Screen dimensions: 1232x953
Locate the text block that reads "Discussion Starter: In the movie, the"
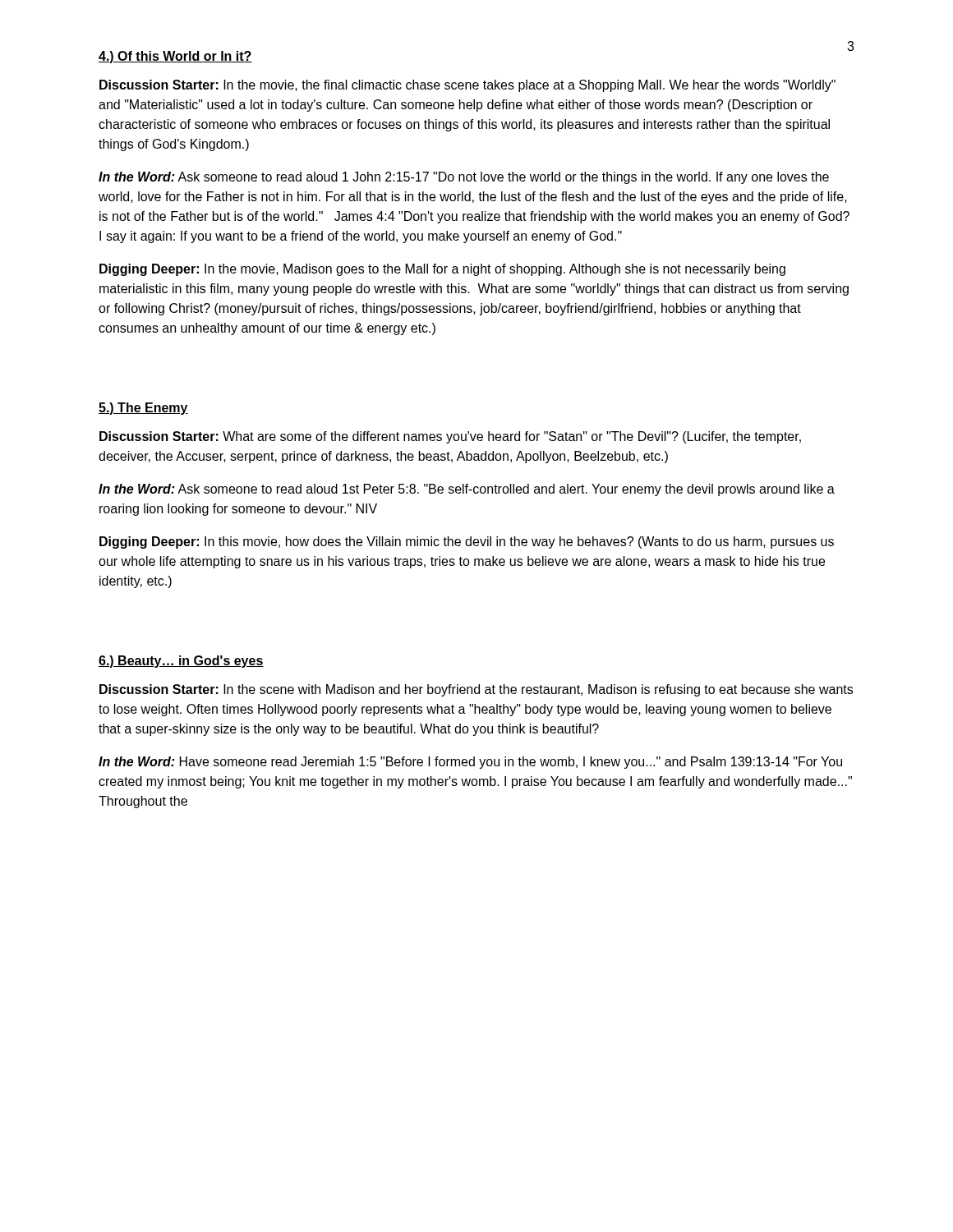pos(467,115)
